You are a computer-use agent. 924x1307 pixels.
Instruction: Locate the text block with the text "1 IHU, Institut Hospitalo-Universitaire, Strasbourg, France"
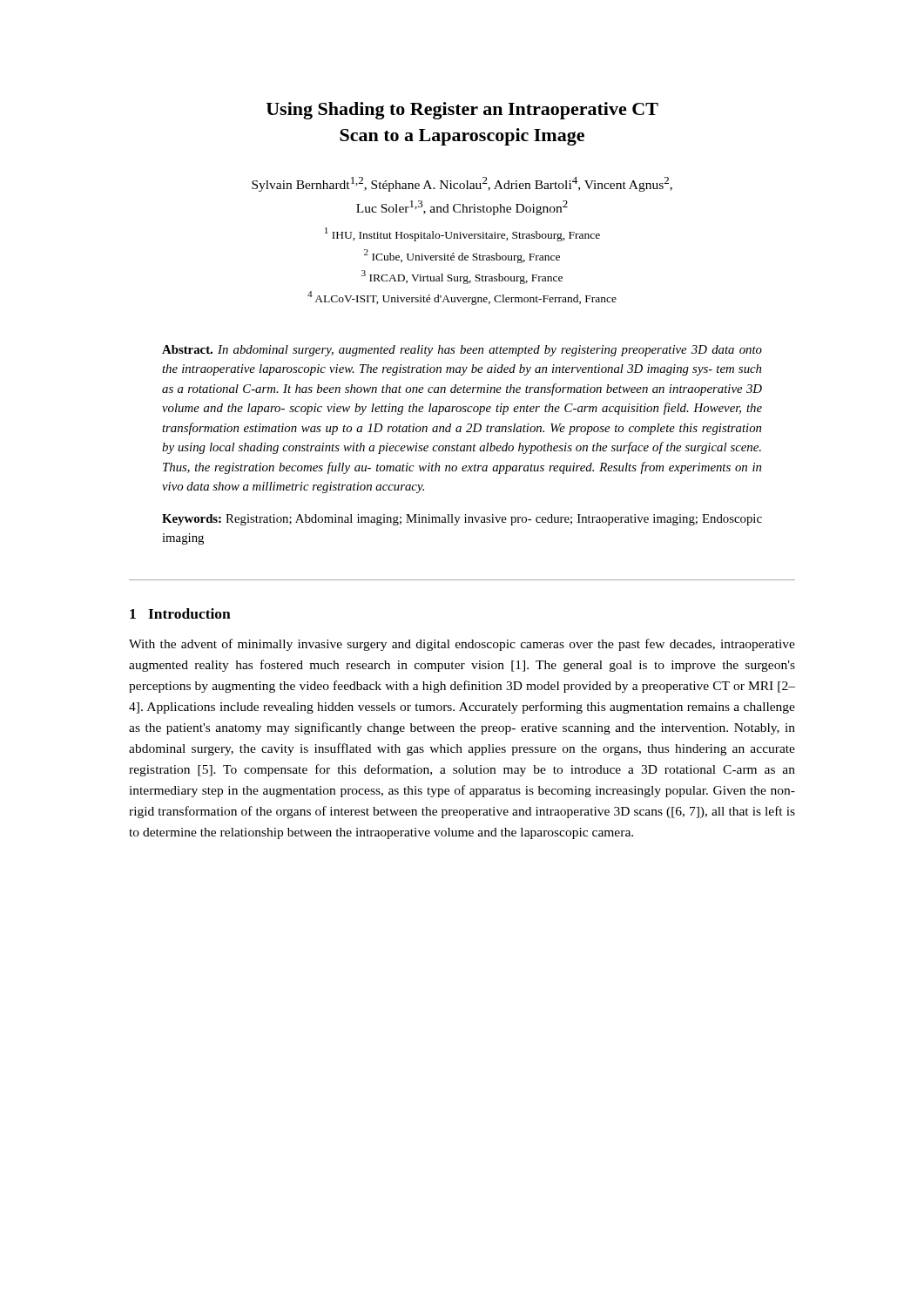(462, 265)
